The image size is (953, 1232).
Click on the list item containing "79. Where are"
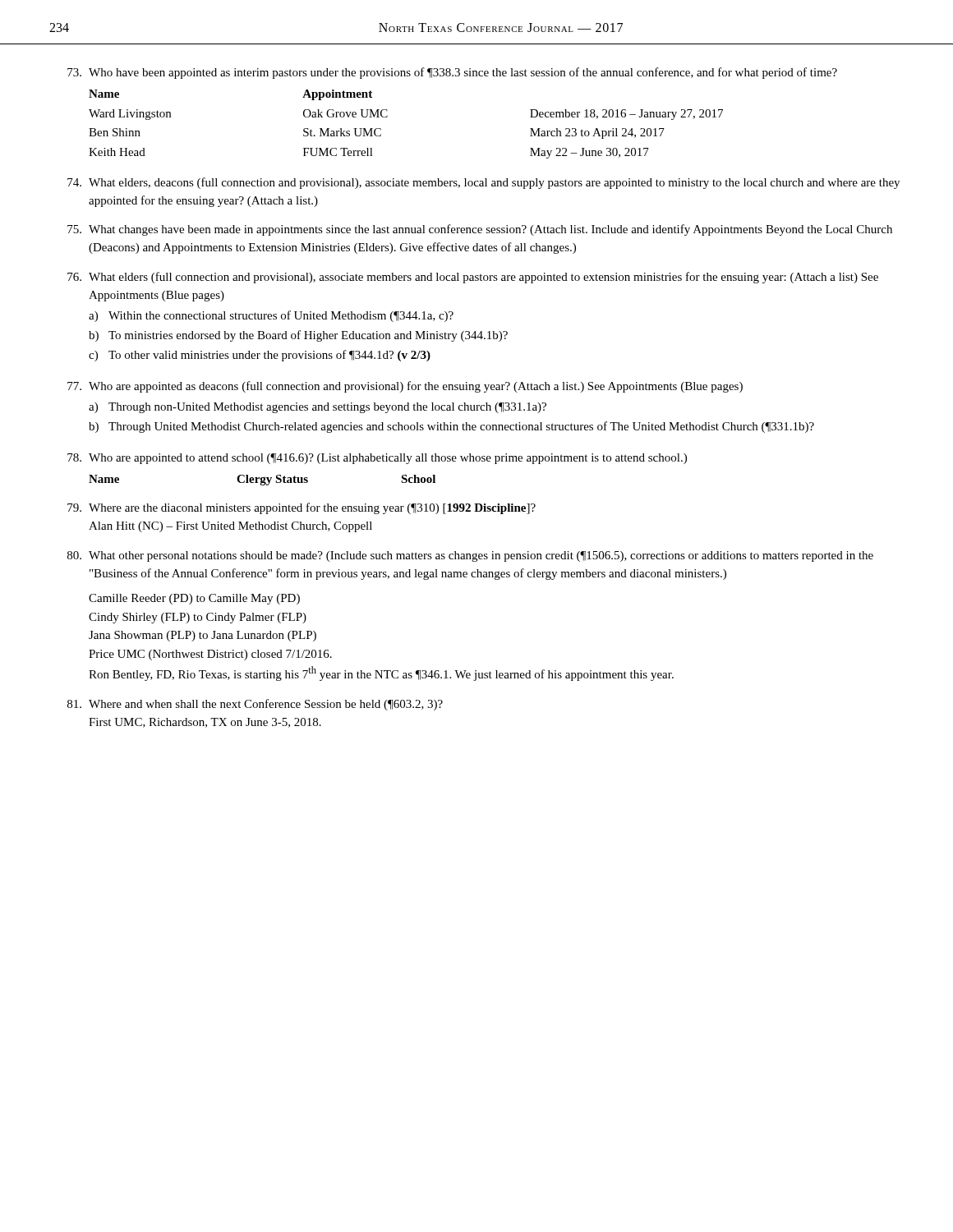(x=476, y=518)
